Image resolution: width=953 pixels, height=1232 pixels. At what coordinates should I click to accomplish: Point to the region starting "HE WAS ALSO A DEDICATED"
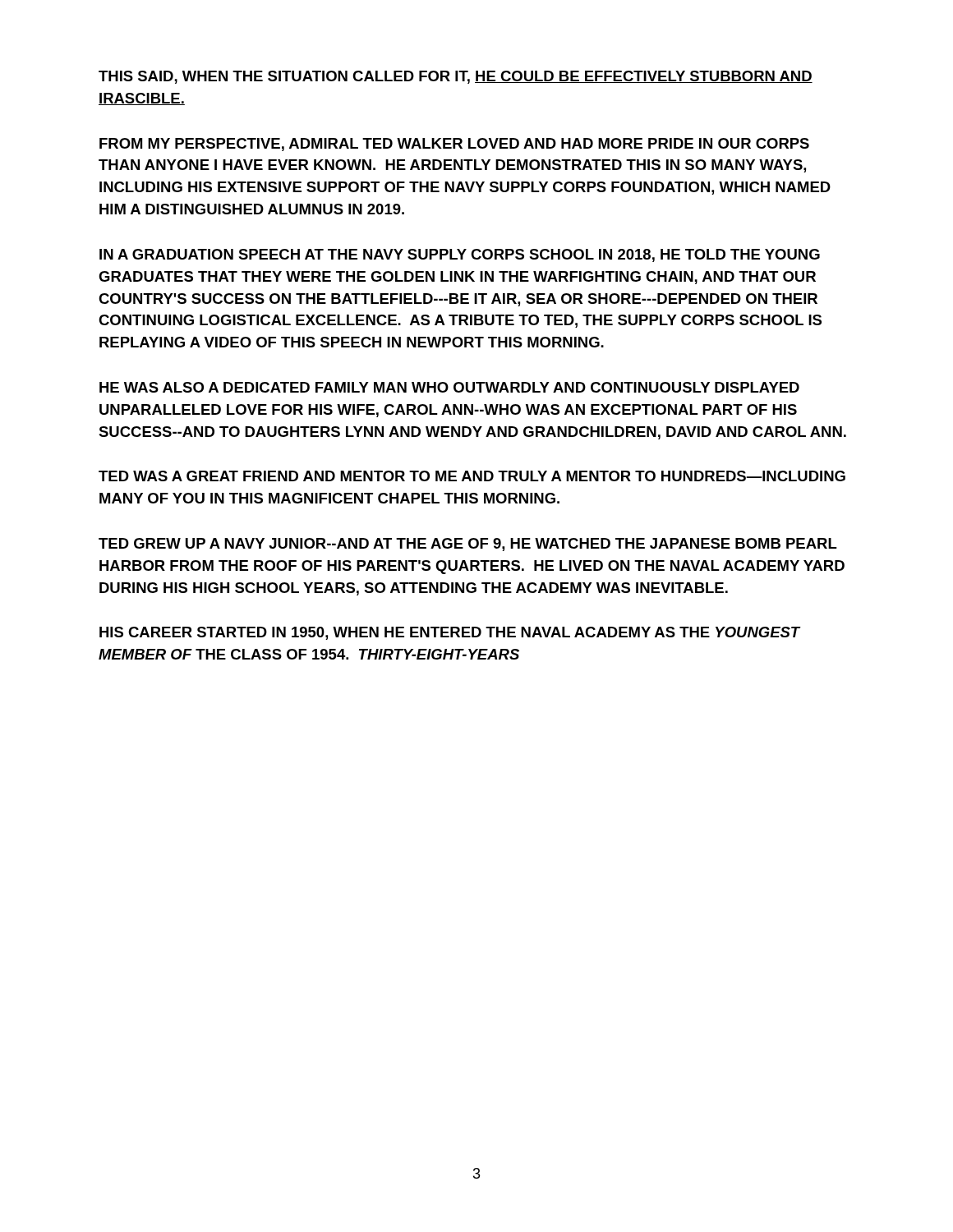pyautogui.click(x=473, y=409)
